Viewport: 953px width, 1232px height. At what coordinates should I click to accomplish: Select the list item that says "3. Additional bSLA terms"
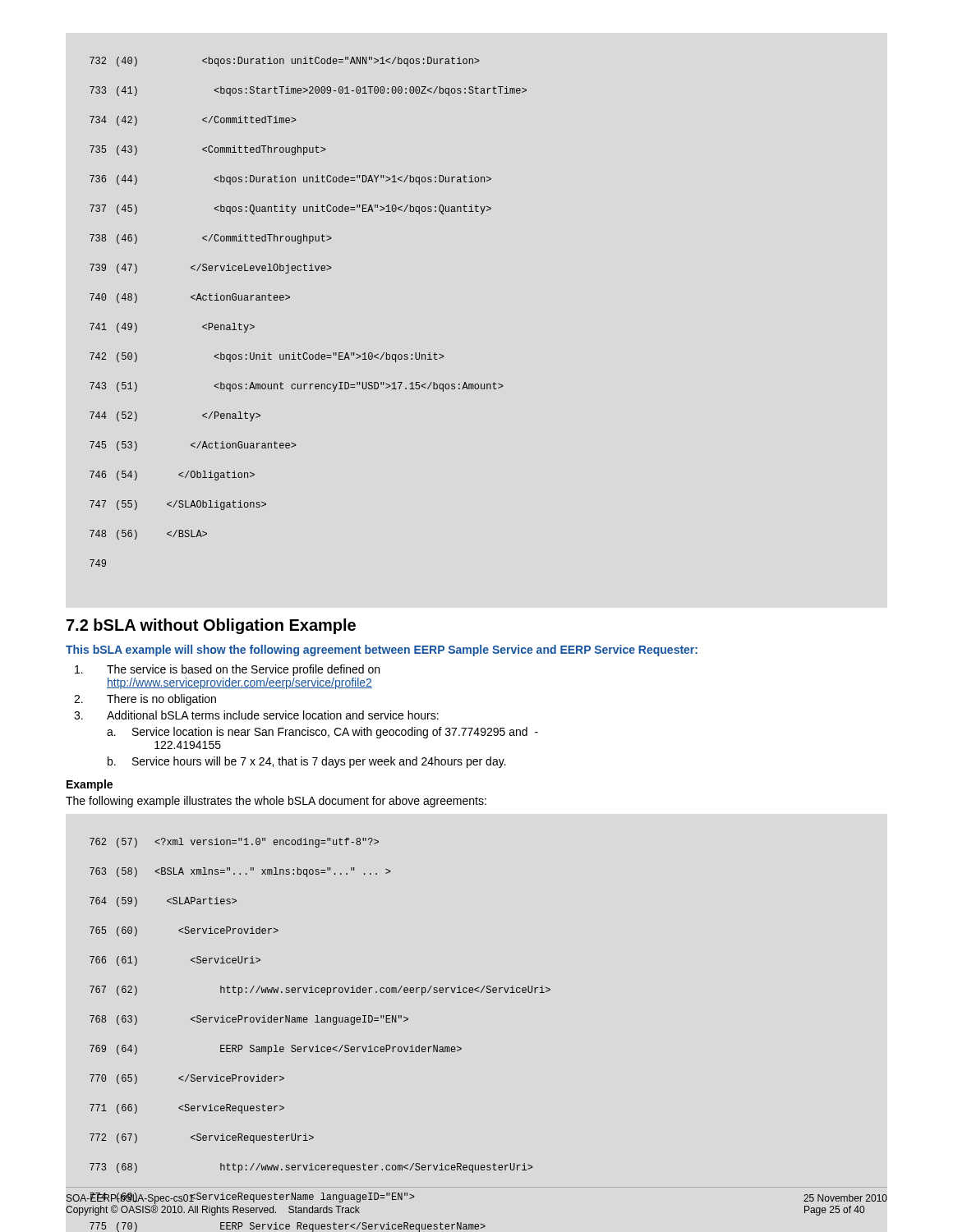click(x=256, y=715)
